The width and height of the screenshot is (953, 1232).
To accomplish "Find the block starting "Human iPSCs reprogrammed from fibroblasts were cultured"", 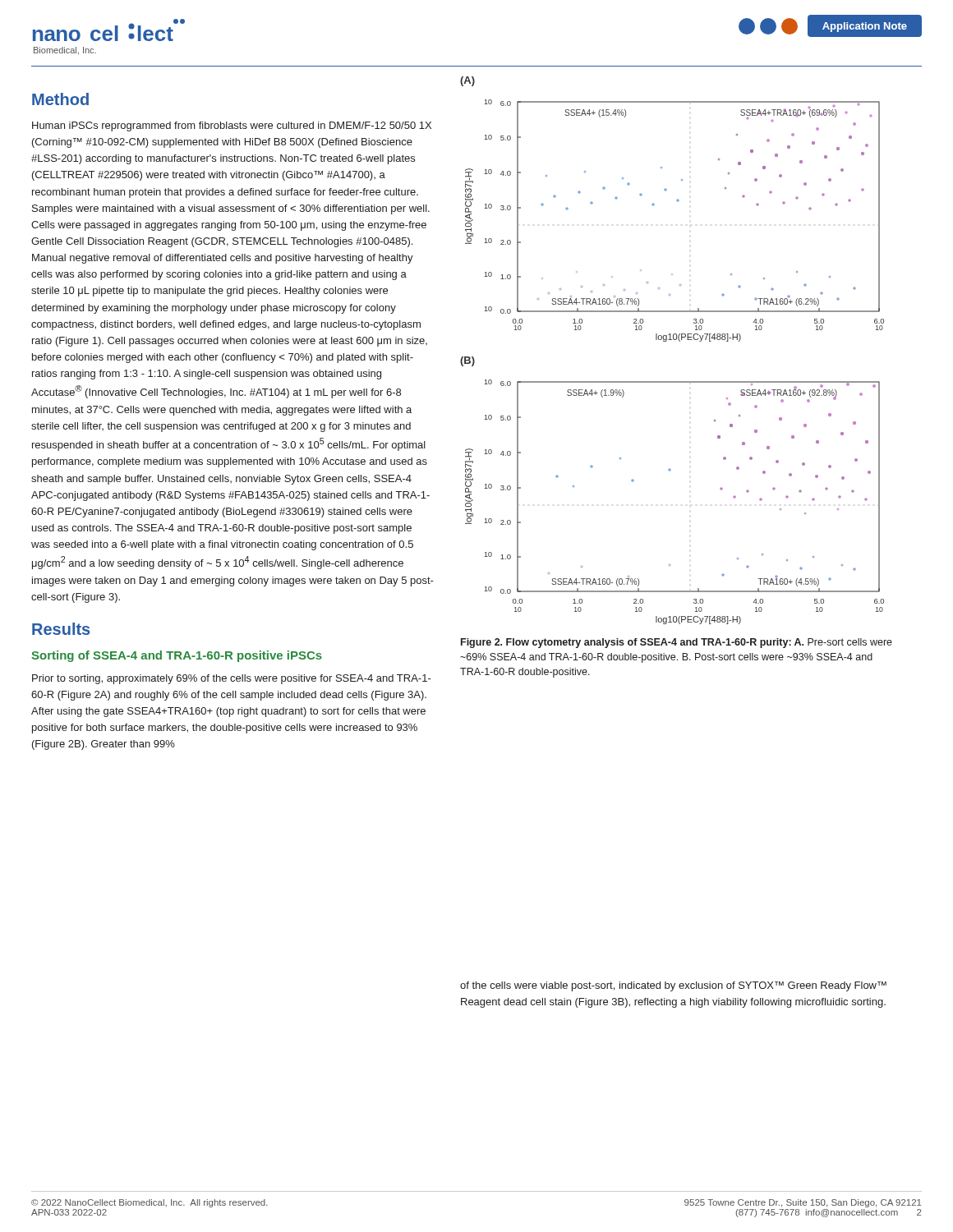I will pos(232,361).
